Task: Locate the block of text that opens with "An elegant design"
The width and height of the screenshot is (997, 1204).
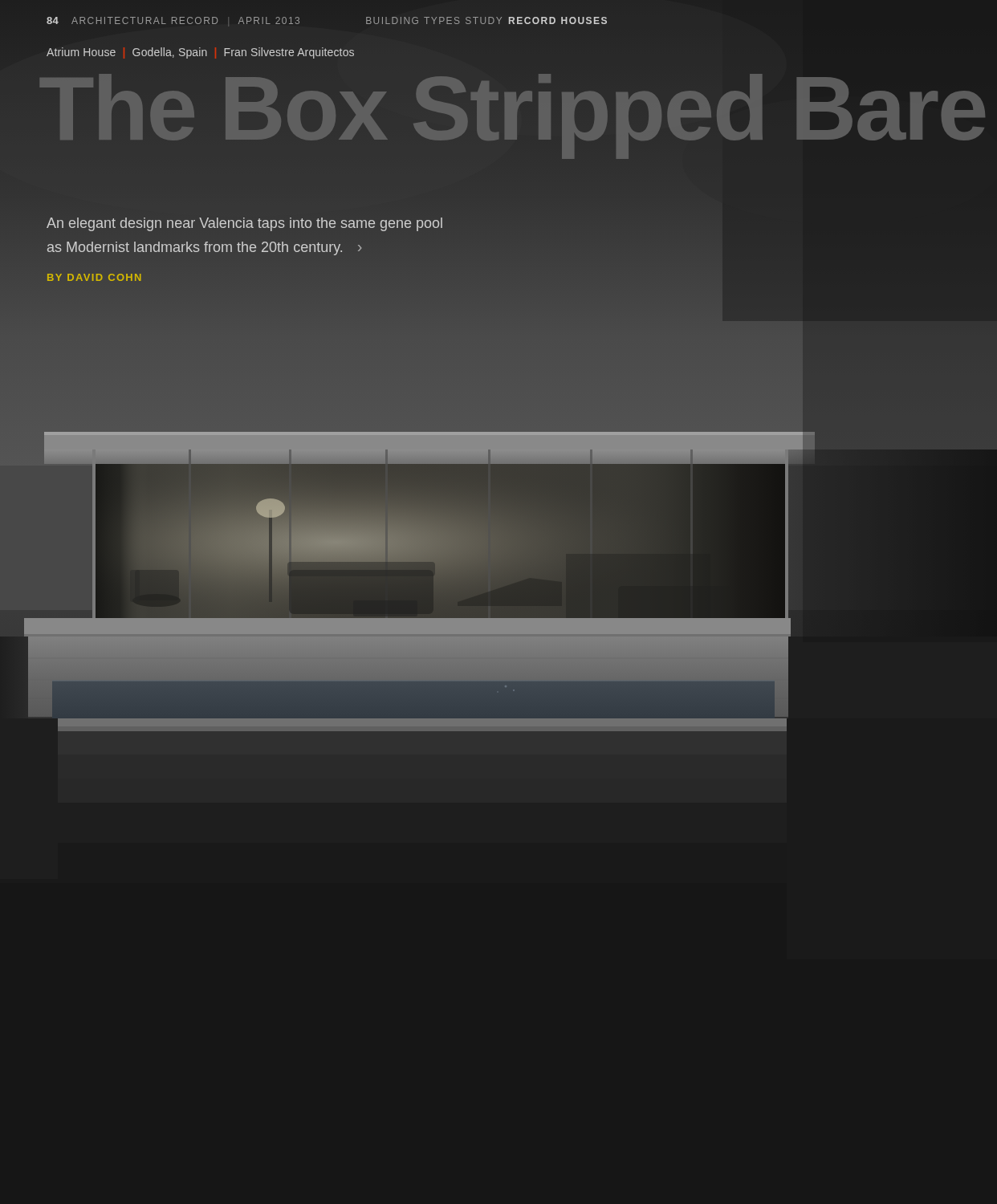Action: tap(245, 235)
